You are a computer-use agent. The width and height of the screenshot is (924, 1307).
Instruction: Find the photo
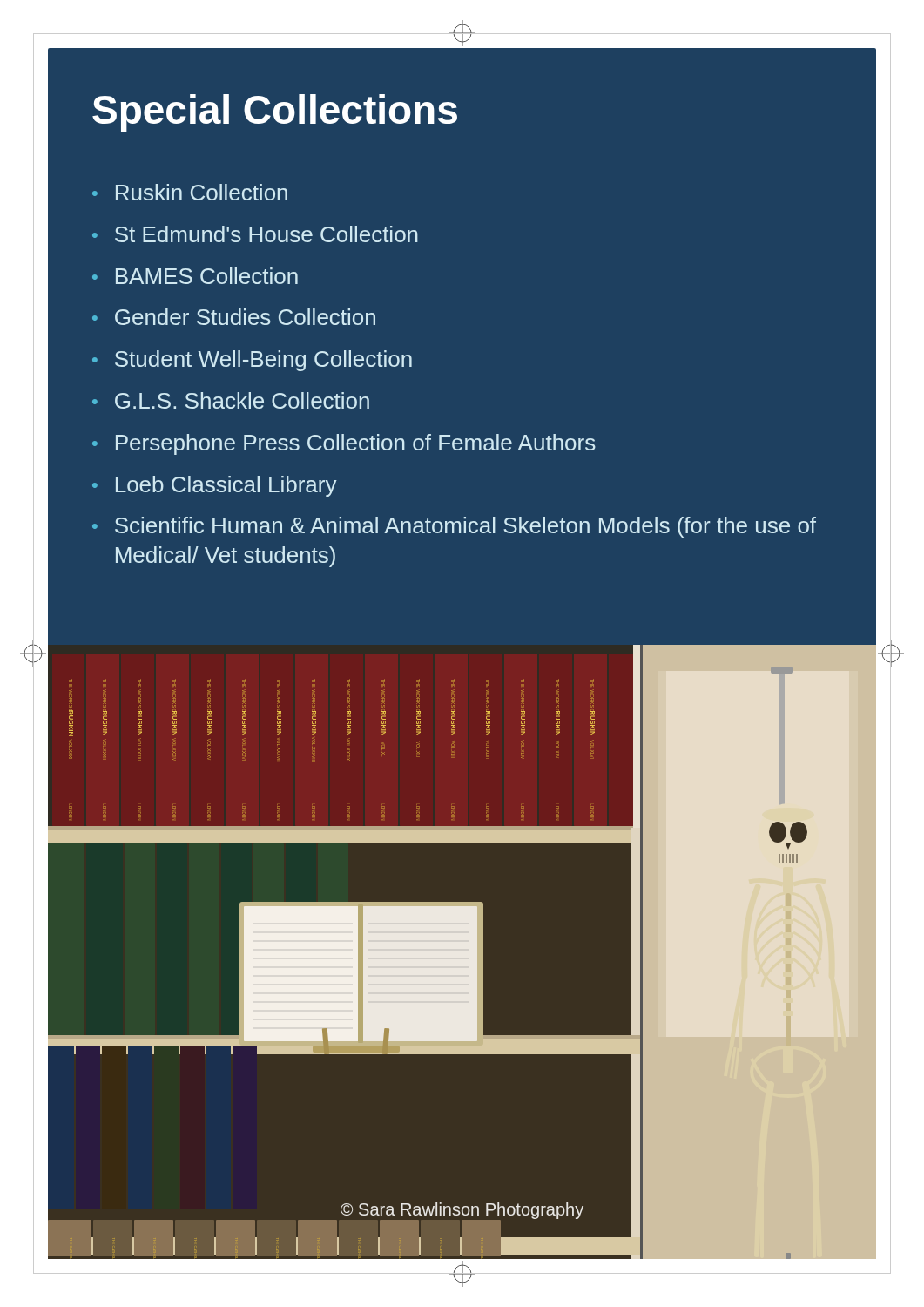pyautogui.click(x=462, y=952)
